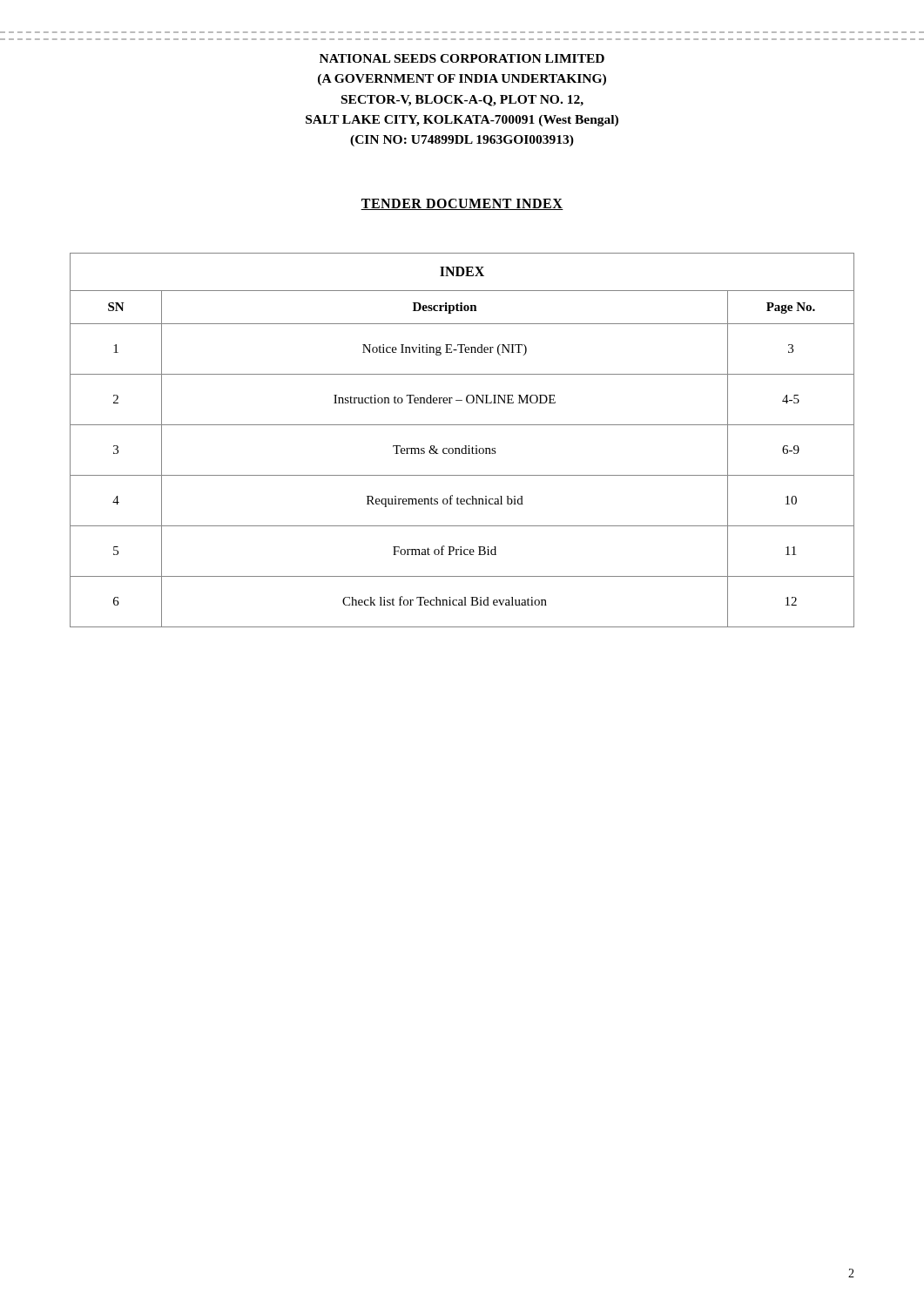Image resolution: width=924 pixels, height=1307 pixels.
Task: Click on the block starting "TENDER DOCUMENT INDEX"
Action: [462, 204]
